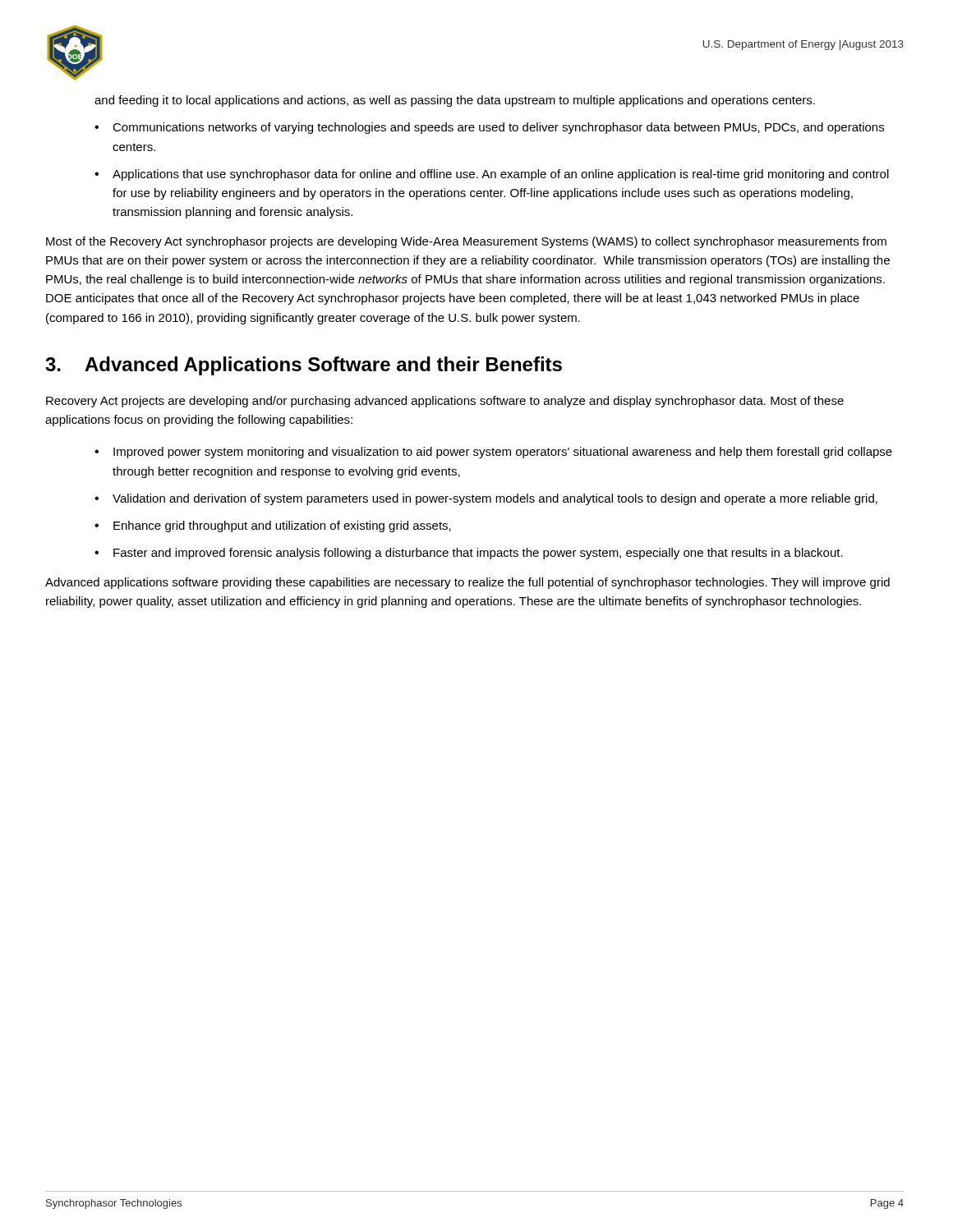
Task: Select the list item that reads "Improved power system monitoring"
Action: pyautogui.click(x=502, y=461)
